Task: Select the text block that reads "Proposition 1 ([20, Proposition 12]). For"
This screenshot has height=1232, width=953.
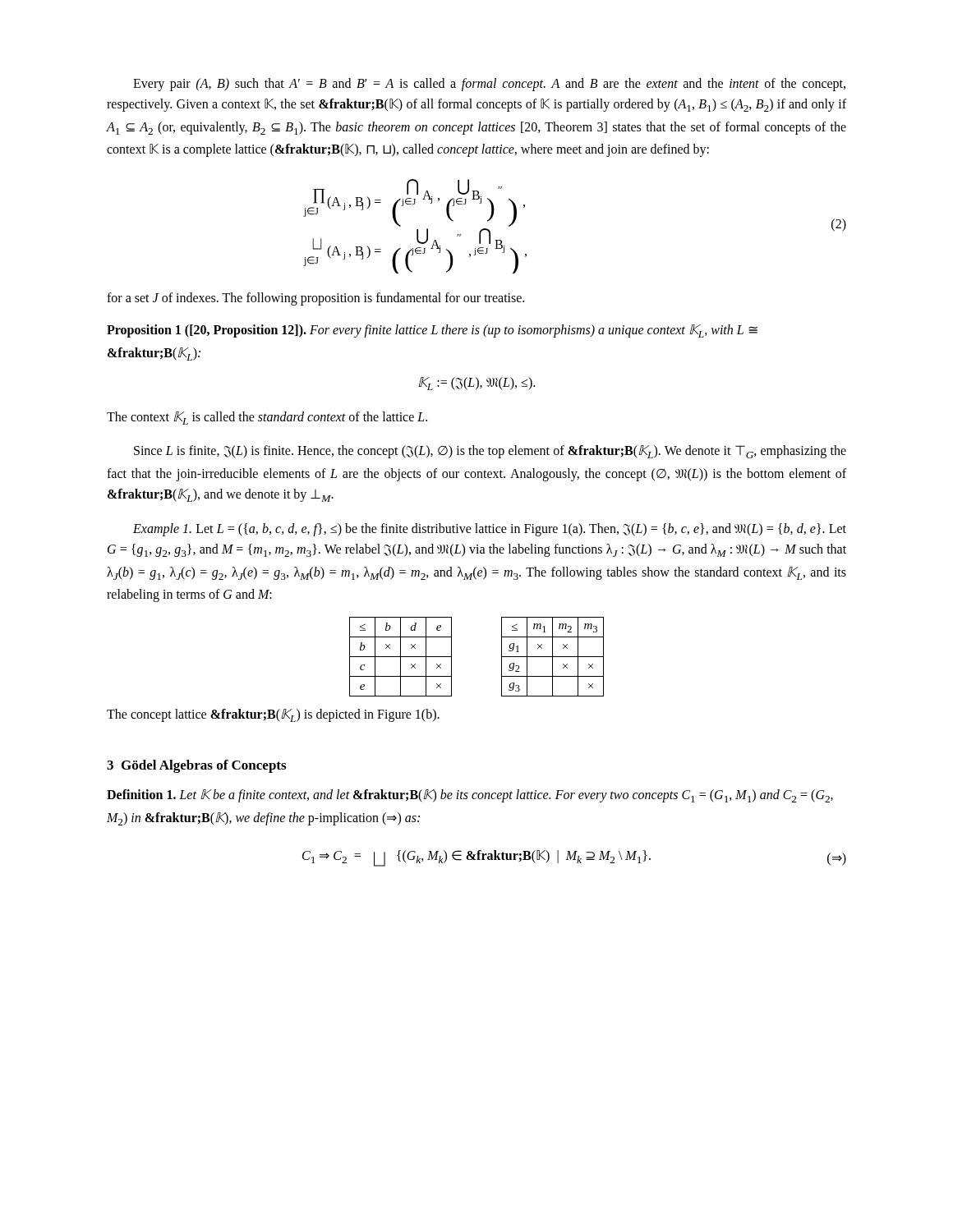Action: (432, 331)
